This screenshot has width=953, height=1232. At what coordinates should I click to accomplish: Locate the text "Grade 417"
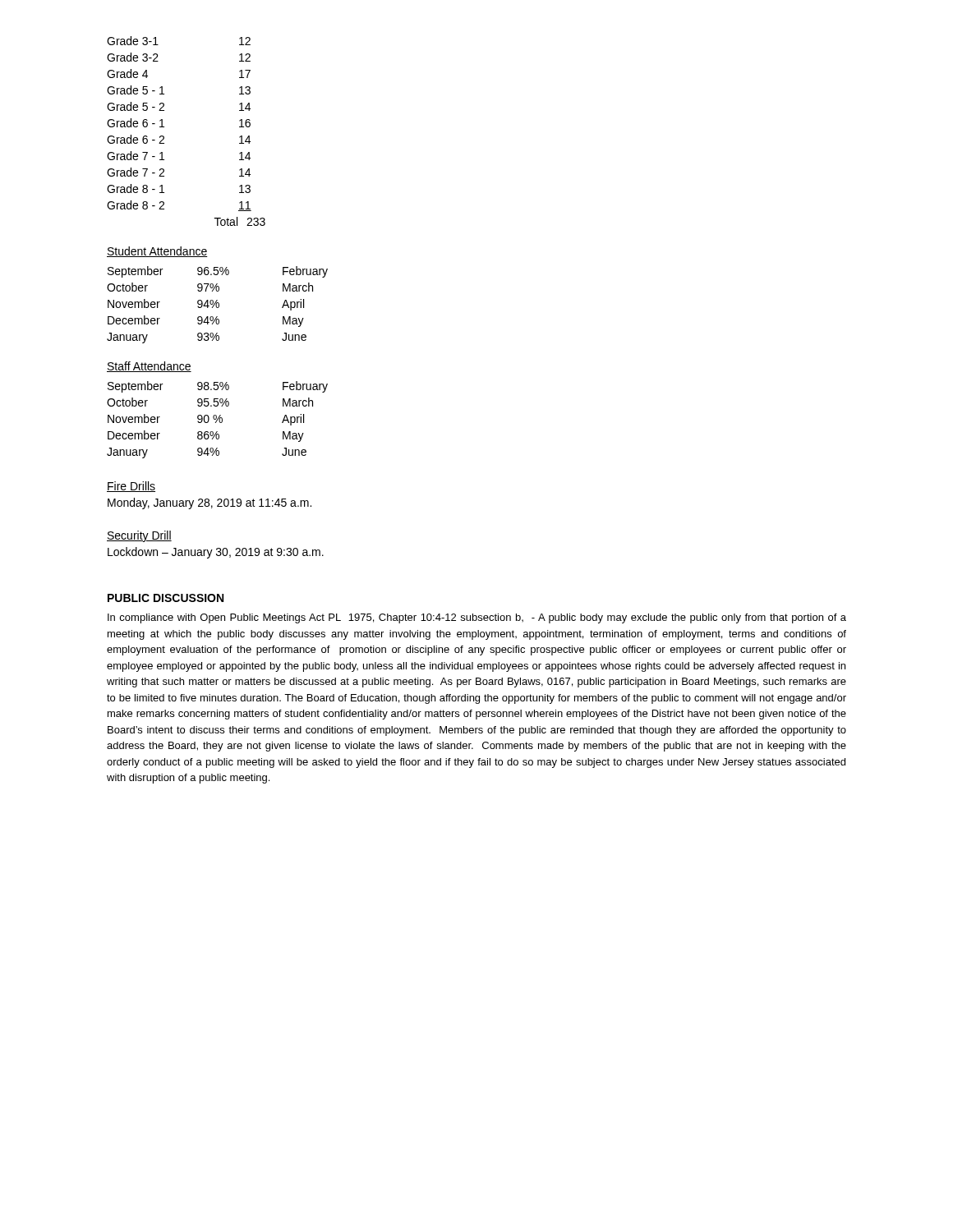click(124, 74)
